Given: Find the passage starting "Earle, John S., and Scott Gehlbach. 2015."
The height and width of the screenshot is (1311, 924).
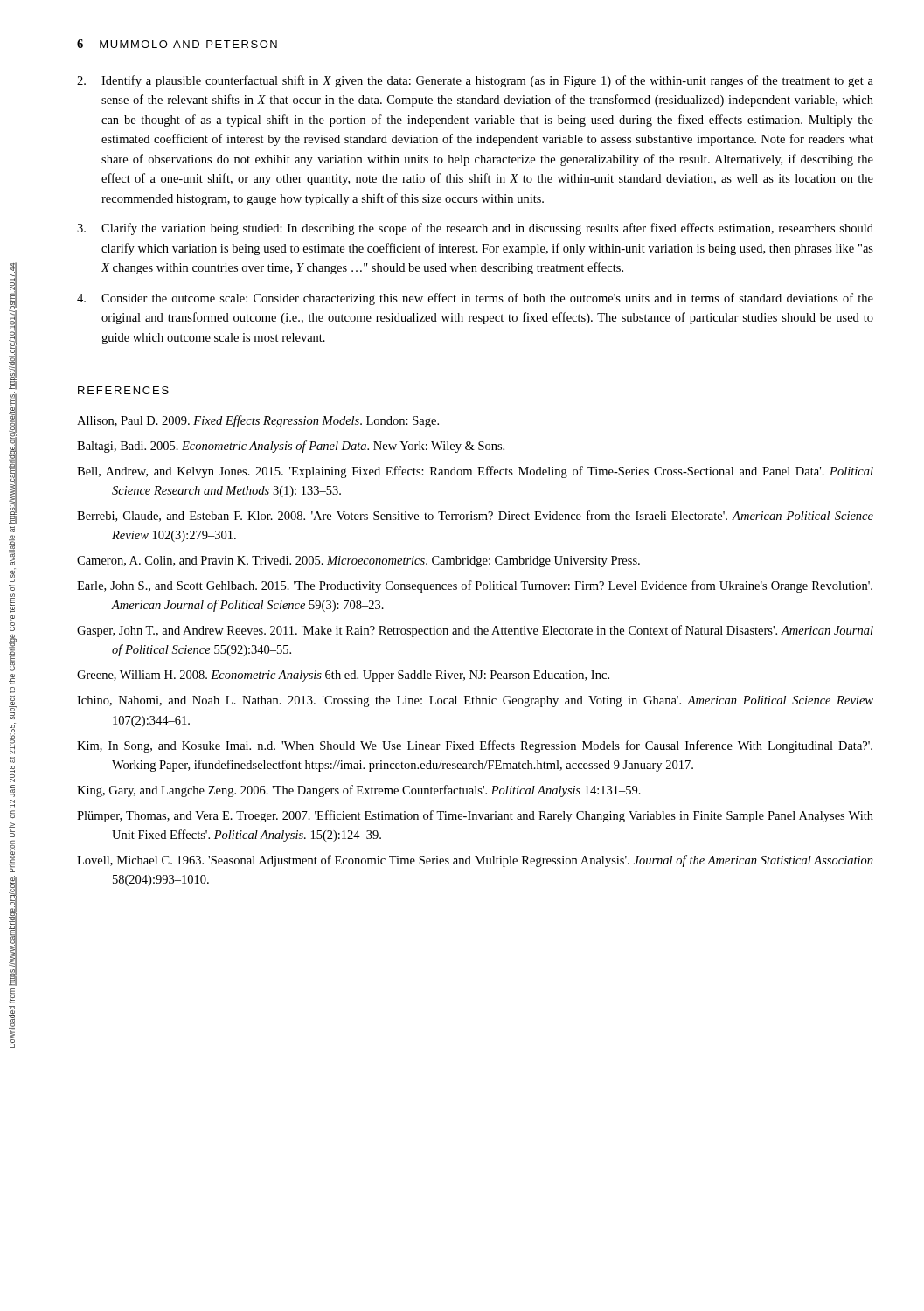Looking at the screenshot, I should click(x=475, y=595).
